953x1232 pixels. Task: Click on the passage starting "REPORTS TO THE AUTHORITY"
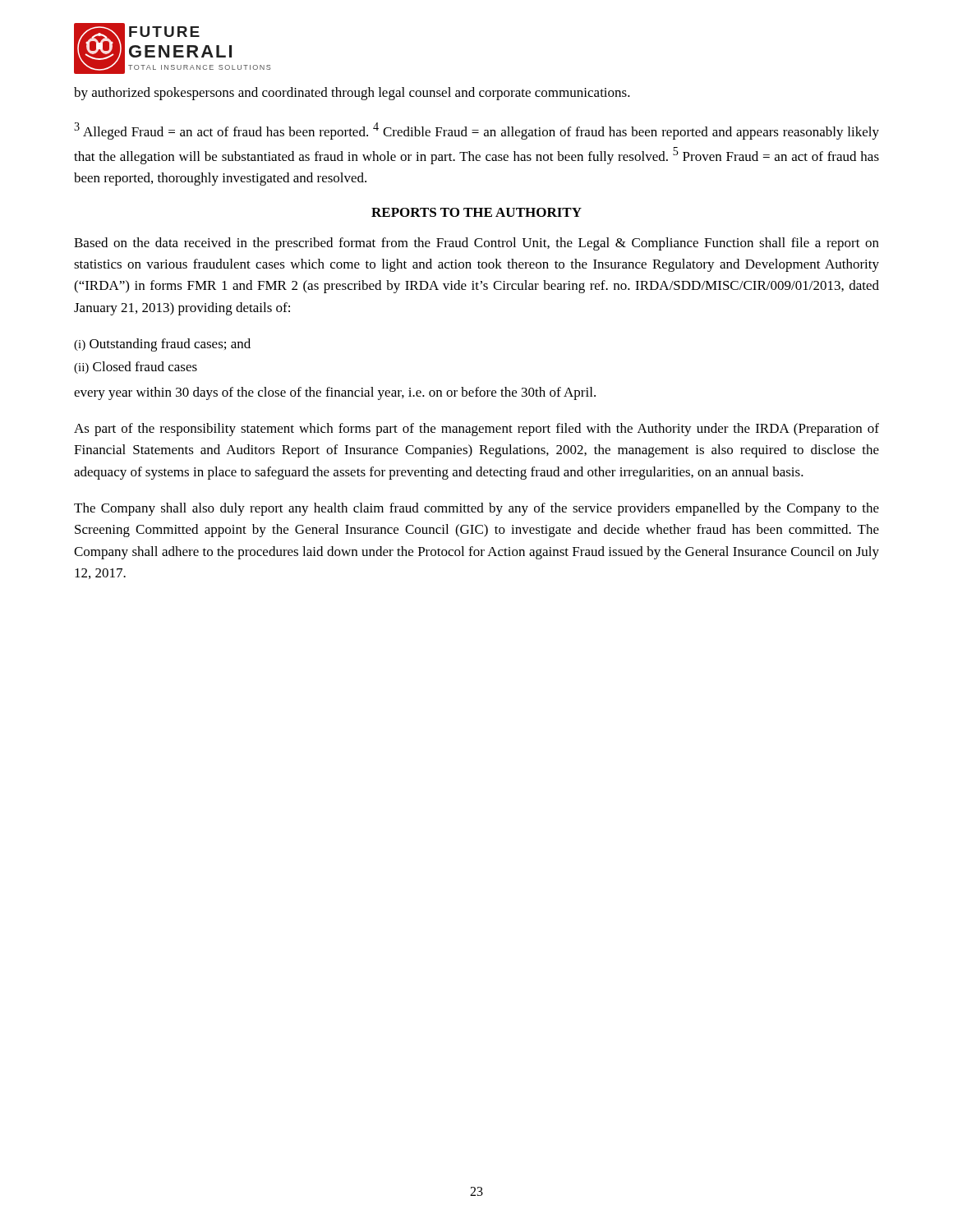coord(476,212)
